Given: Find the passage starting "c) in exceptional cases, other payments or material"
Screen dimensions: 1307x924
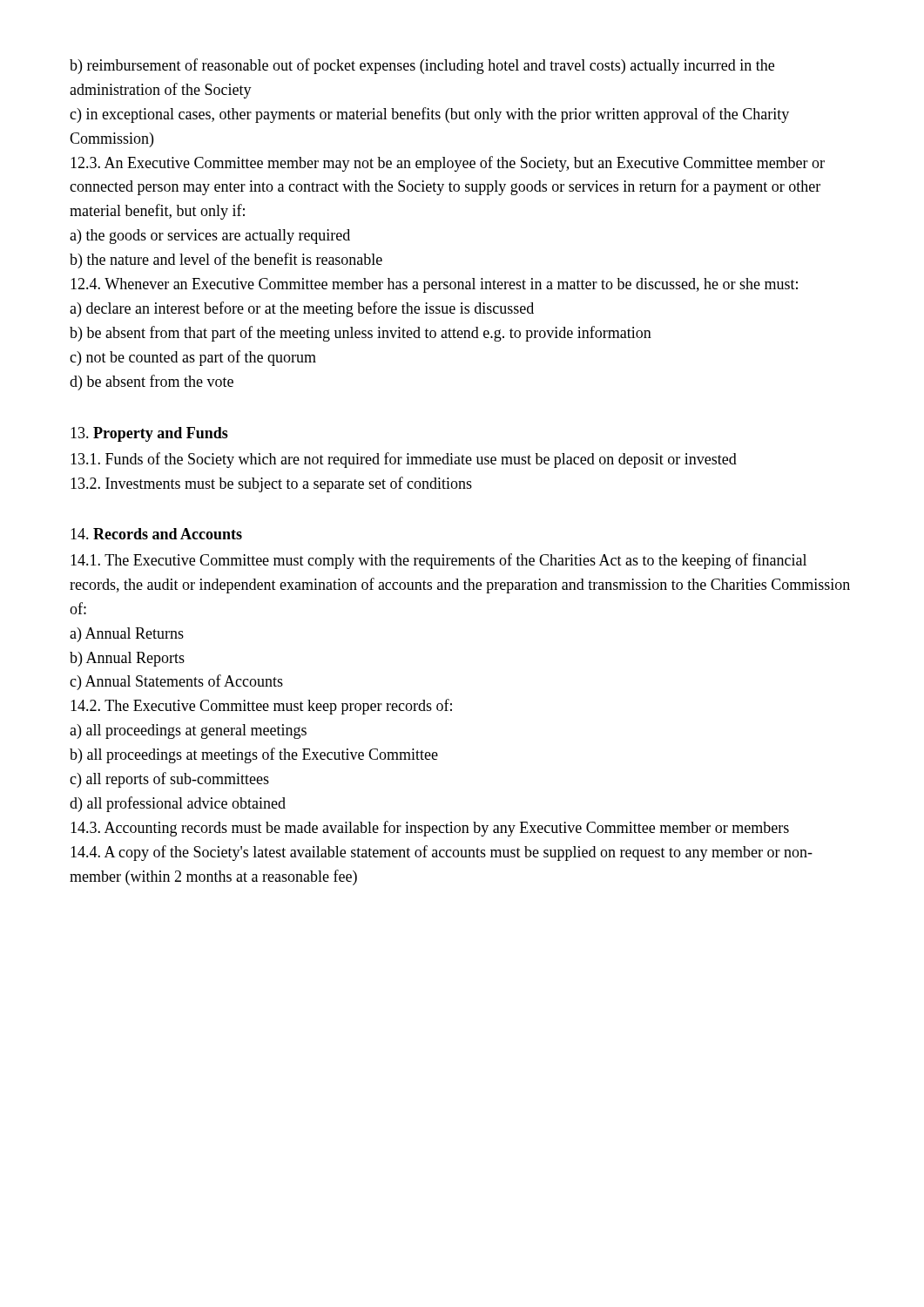Looking at the screenshot, I should pos(429,126).
